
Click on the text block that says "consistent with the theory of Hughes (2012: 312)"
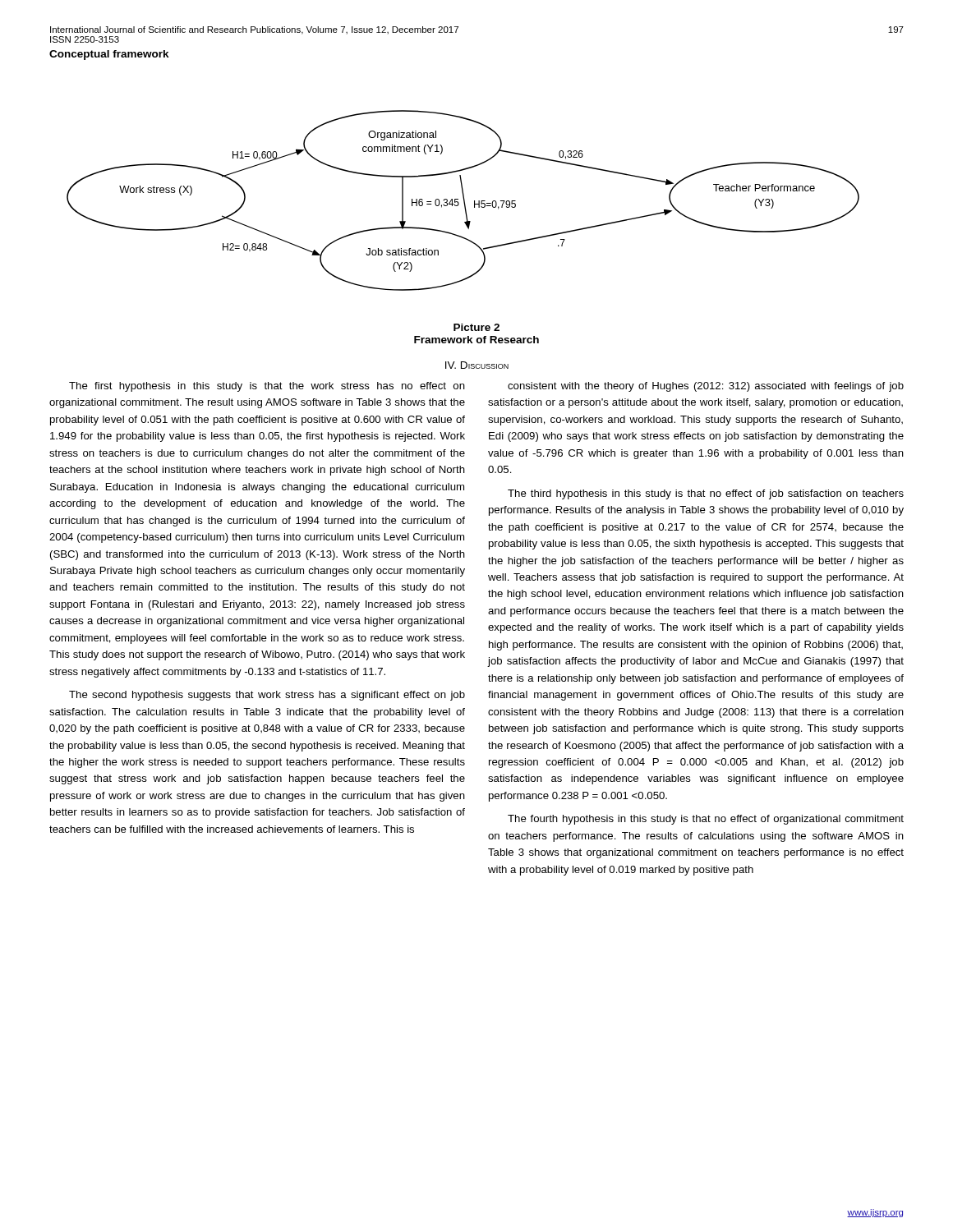point(696,628)
